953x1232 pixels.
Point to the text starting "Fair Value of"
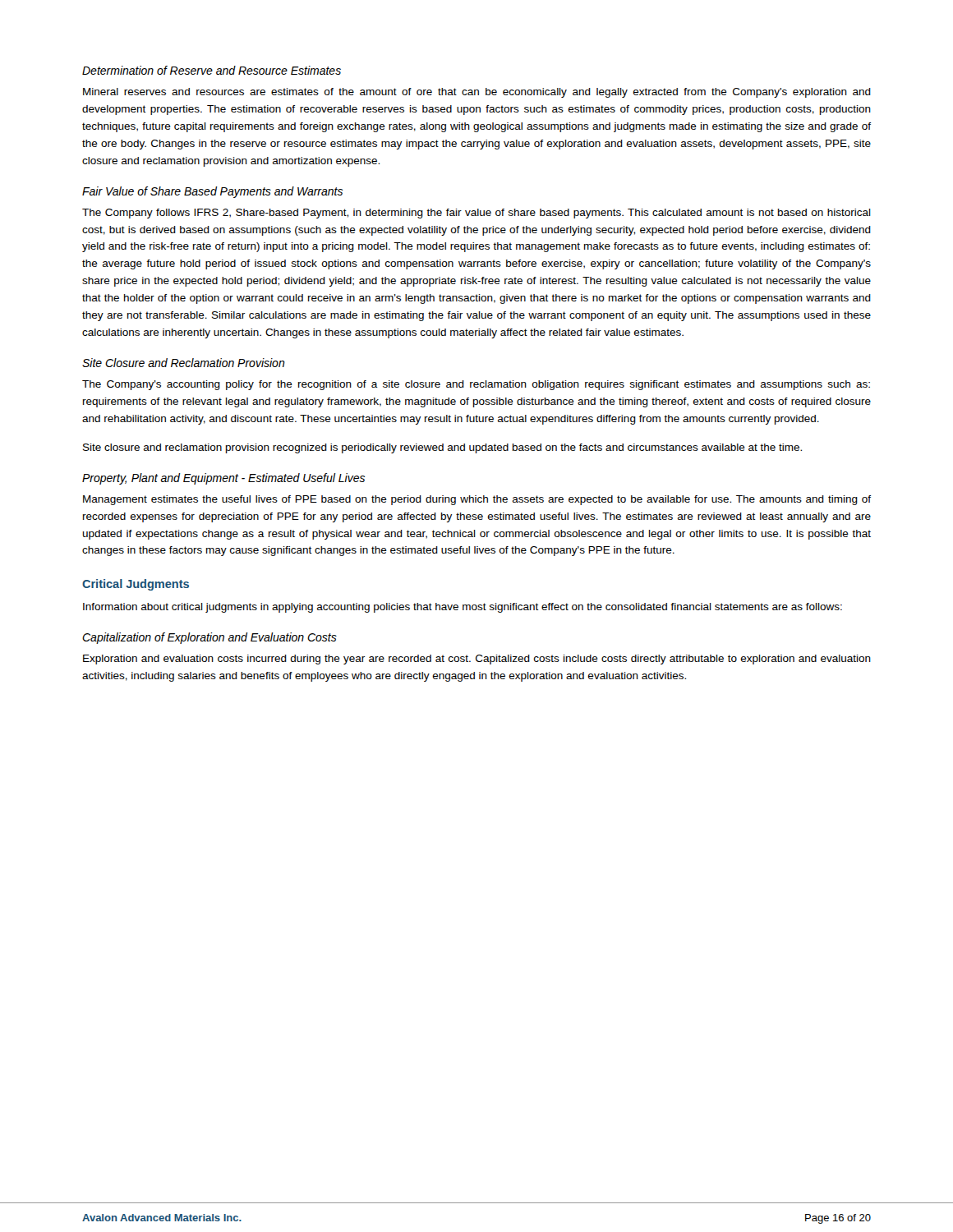click(x=213, y=191)
